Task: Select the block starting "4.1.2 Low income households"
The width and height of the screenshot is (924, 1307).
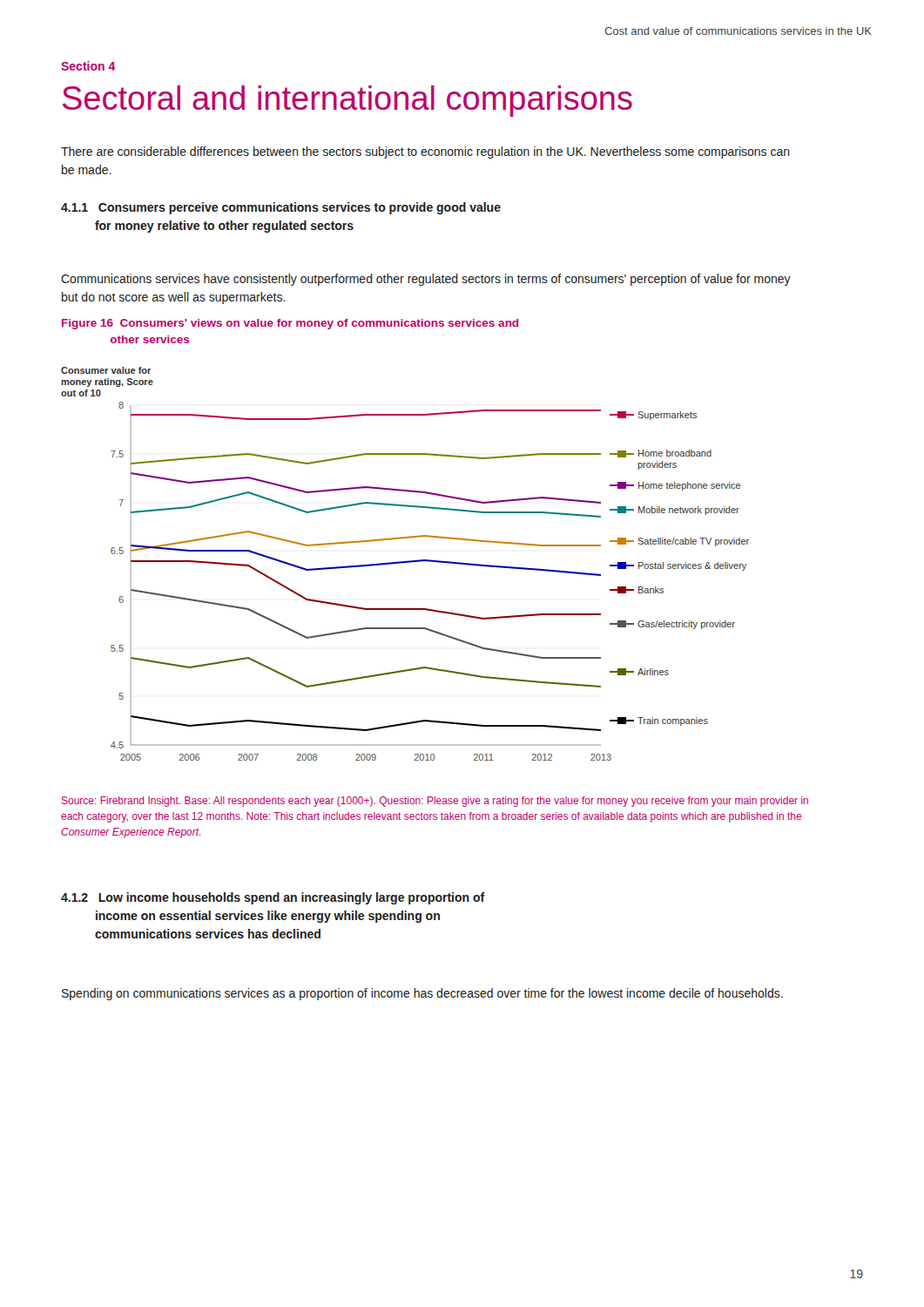Action: tap(273, 916)
